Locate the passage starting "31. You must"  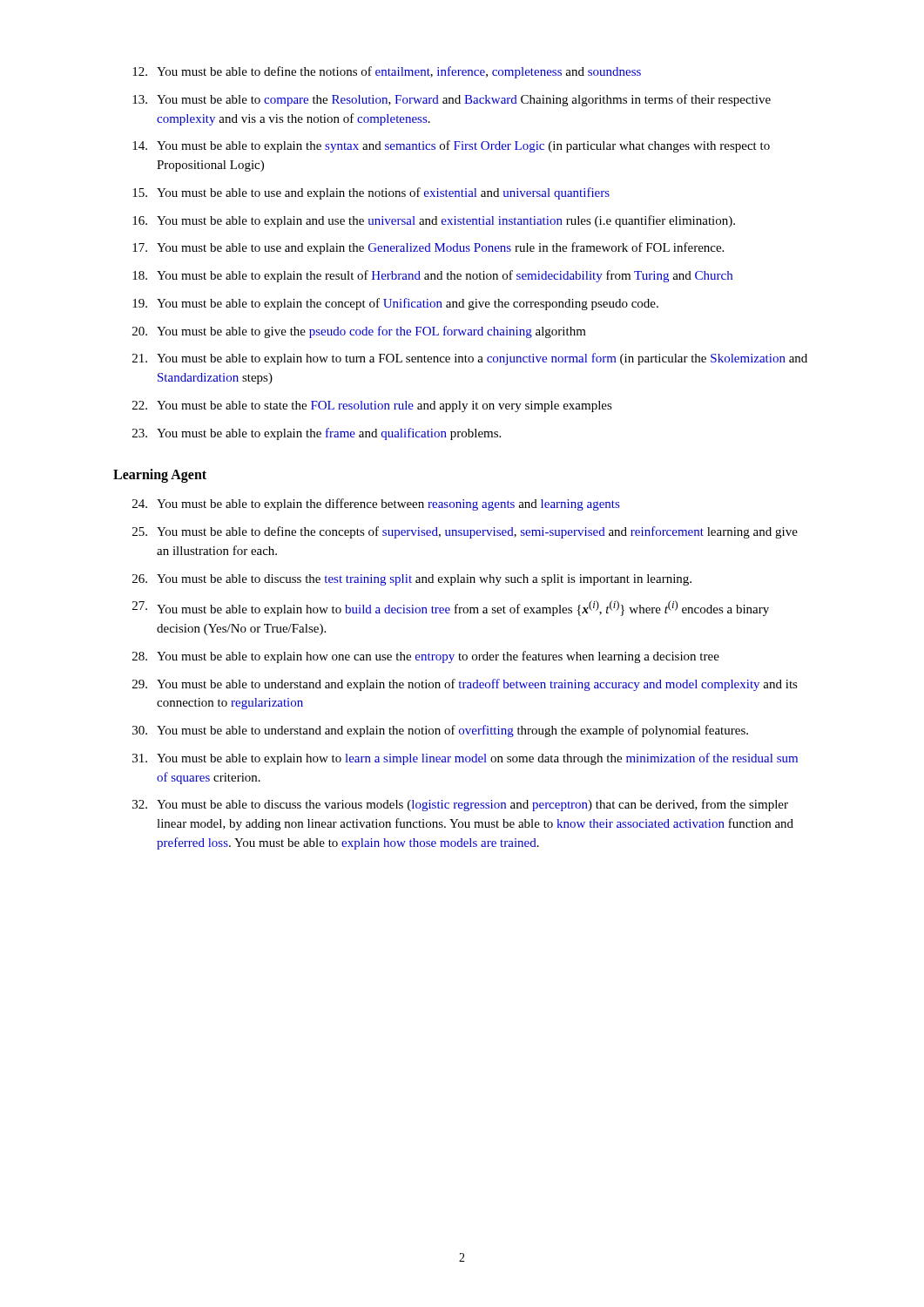point(462,768)
